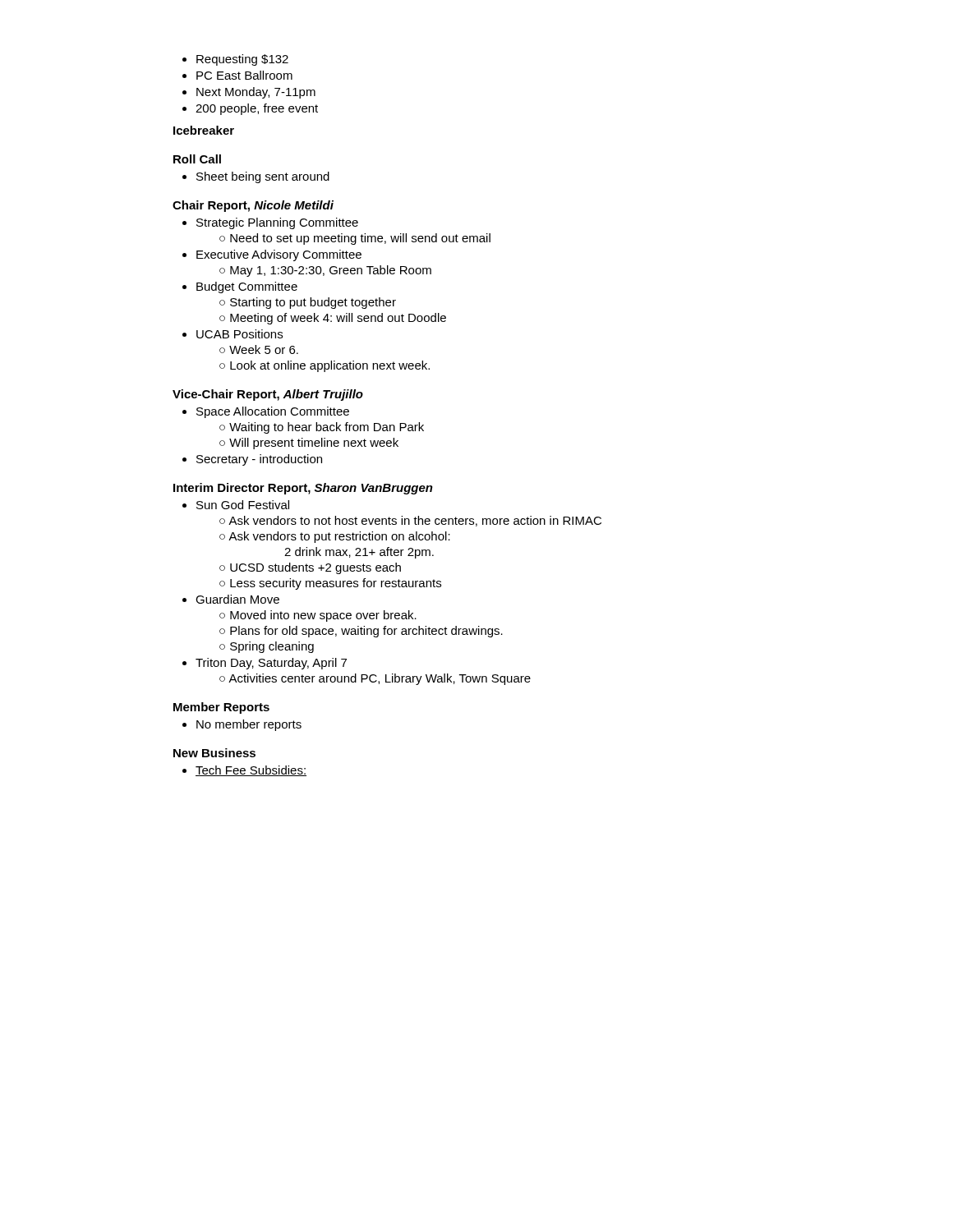Where does it say "Sheet being sent around"?
Viewport: 953px width, 1232px height.
[x=256, y=177]
